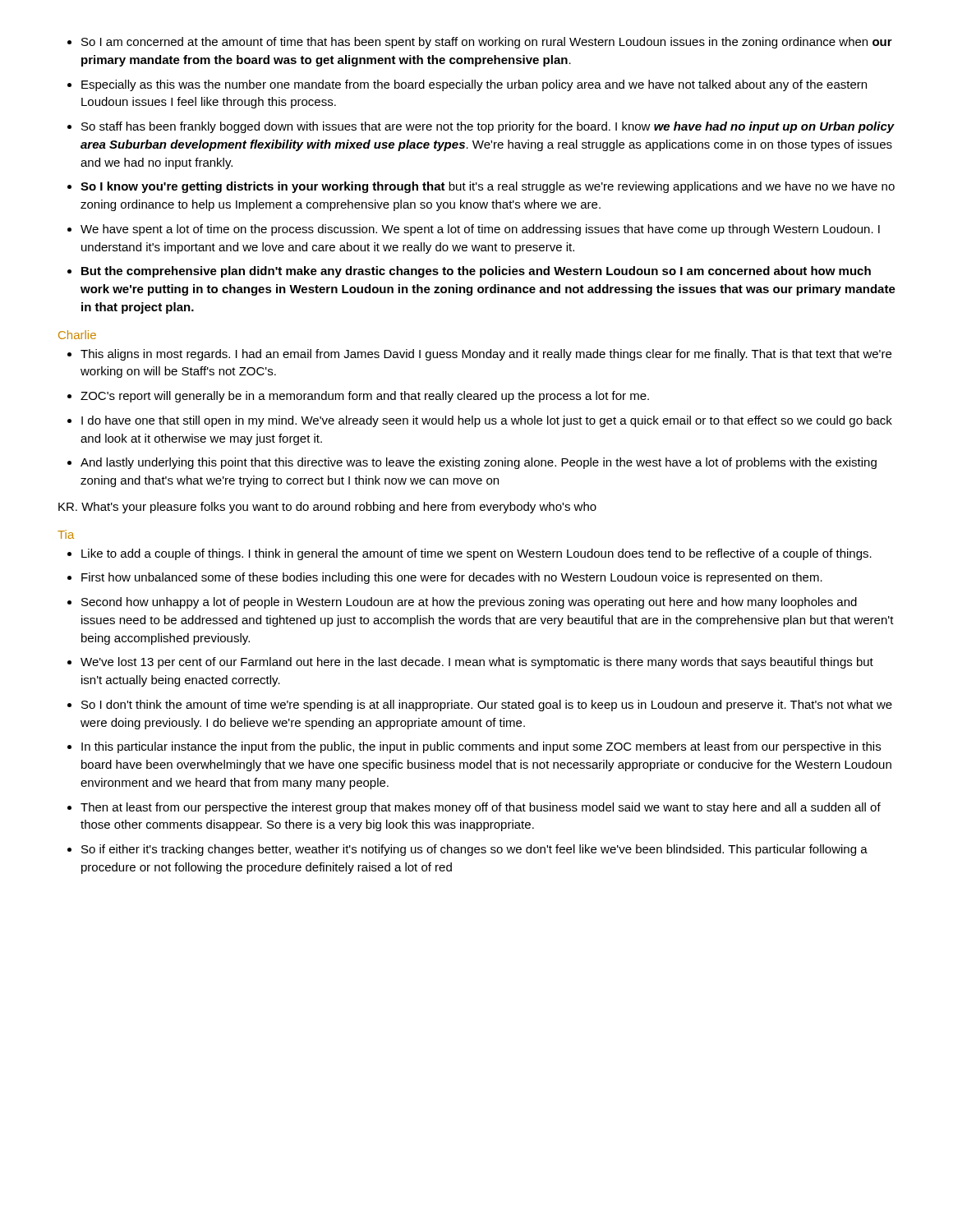Locate the block starting "So staff has been frankly"
953x1232 pixels.
476,144
